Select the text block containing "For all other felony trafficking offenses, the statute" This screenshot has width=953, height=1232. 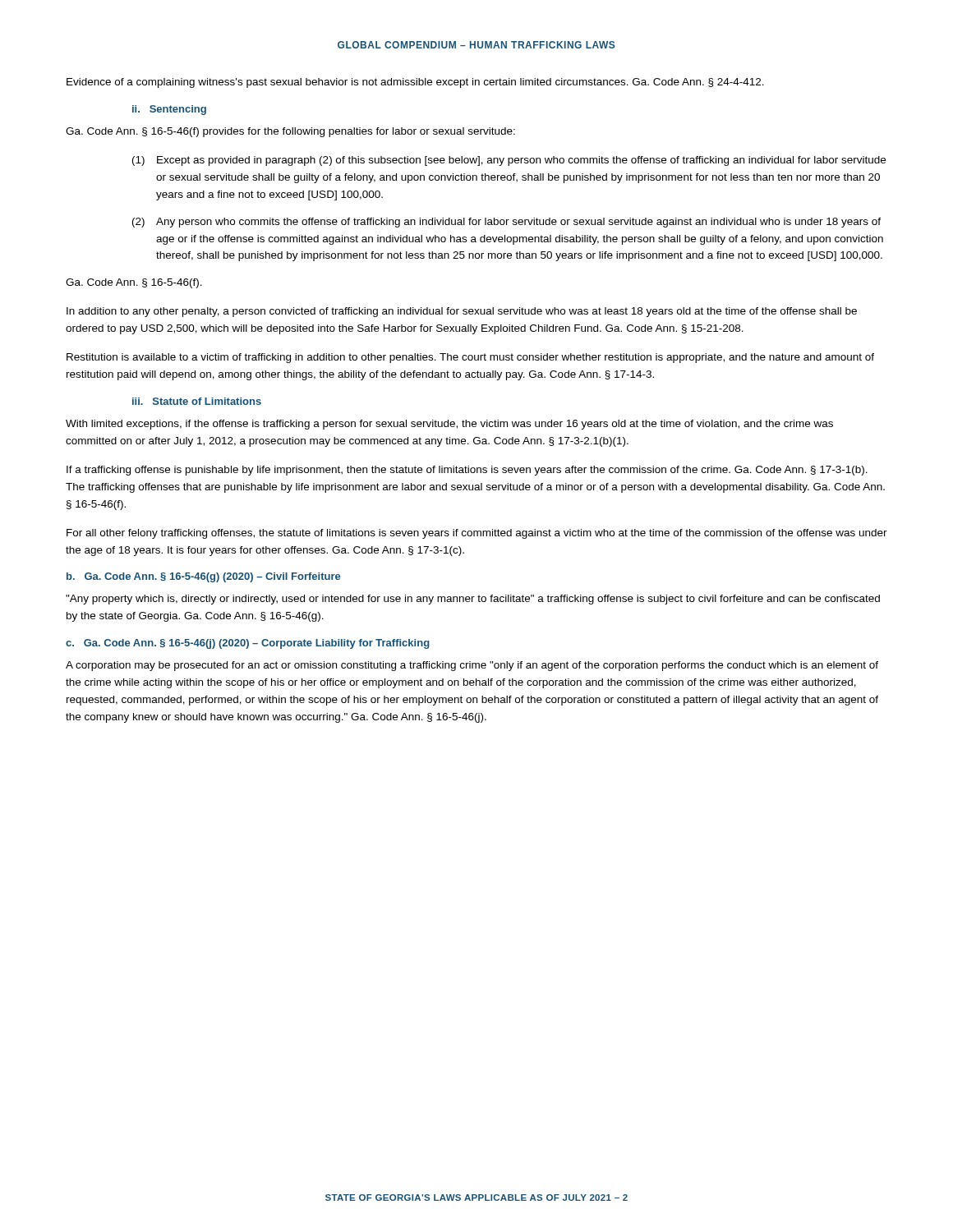click(x=476, y=541)
